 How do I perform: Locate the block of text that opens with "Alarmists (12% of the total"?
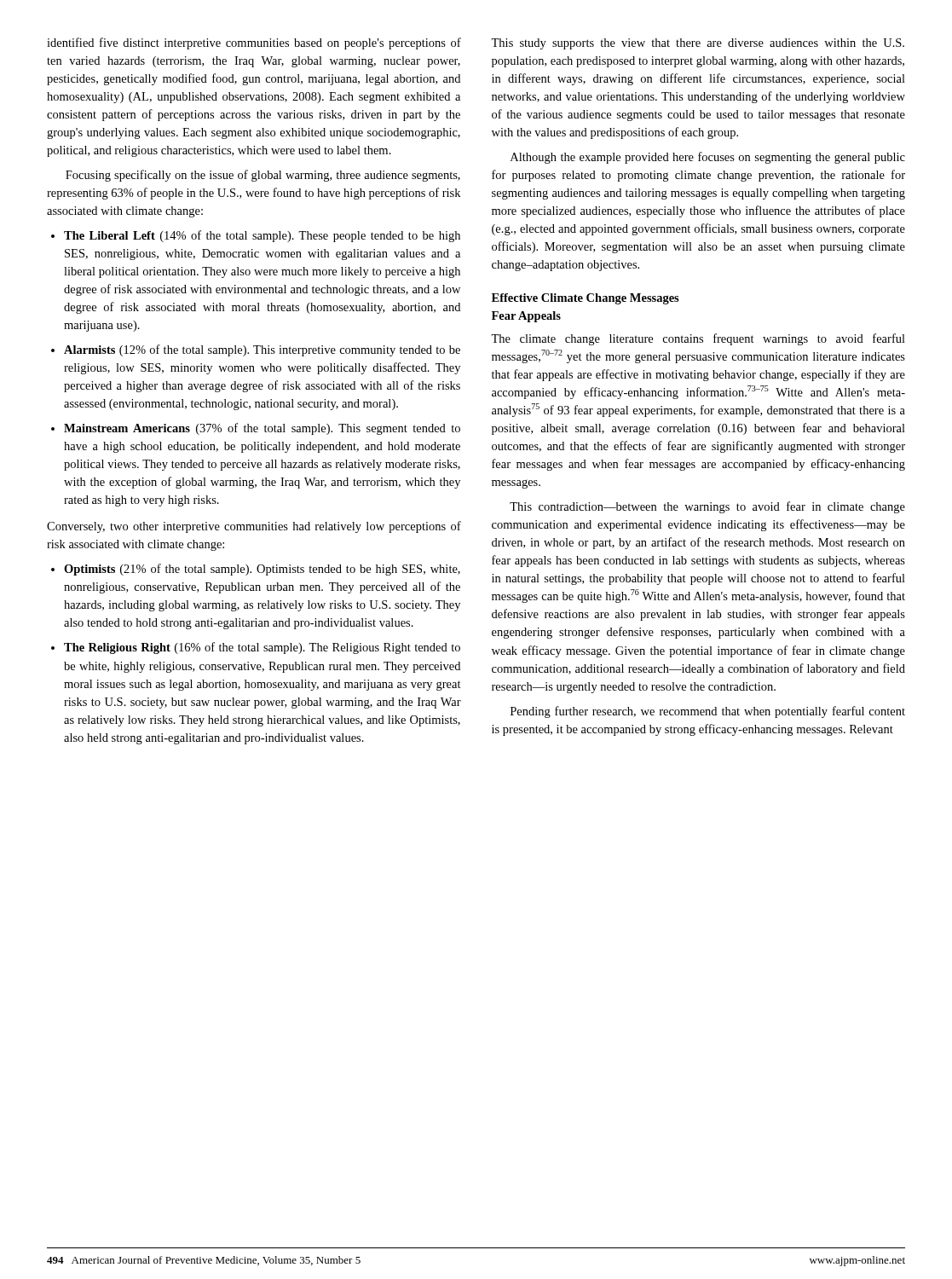(262, 377)
